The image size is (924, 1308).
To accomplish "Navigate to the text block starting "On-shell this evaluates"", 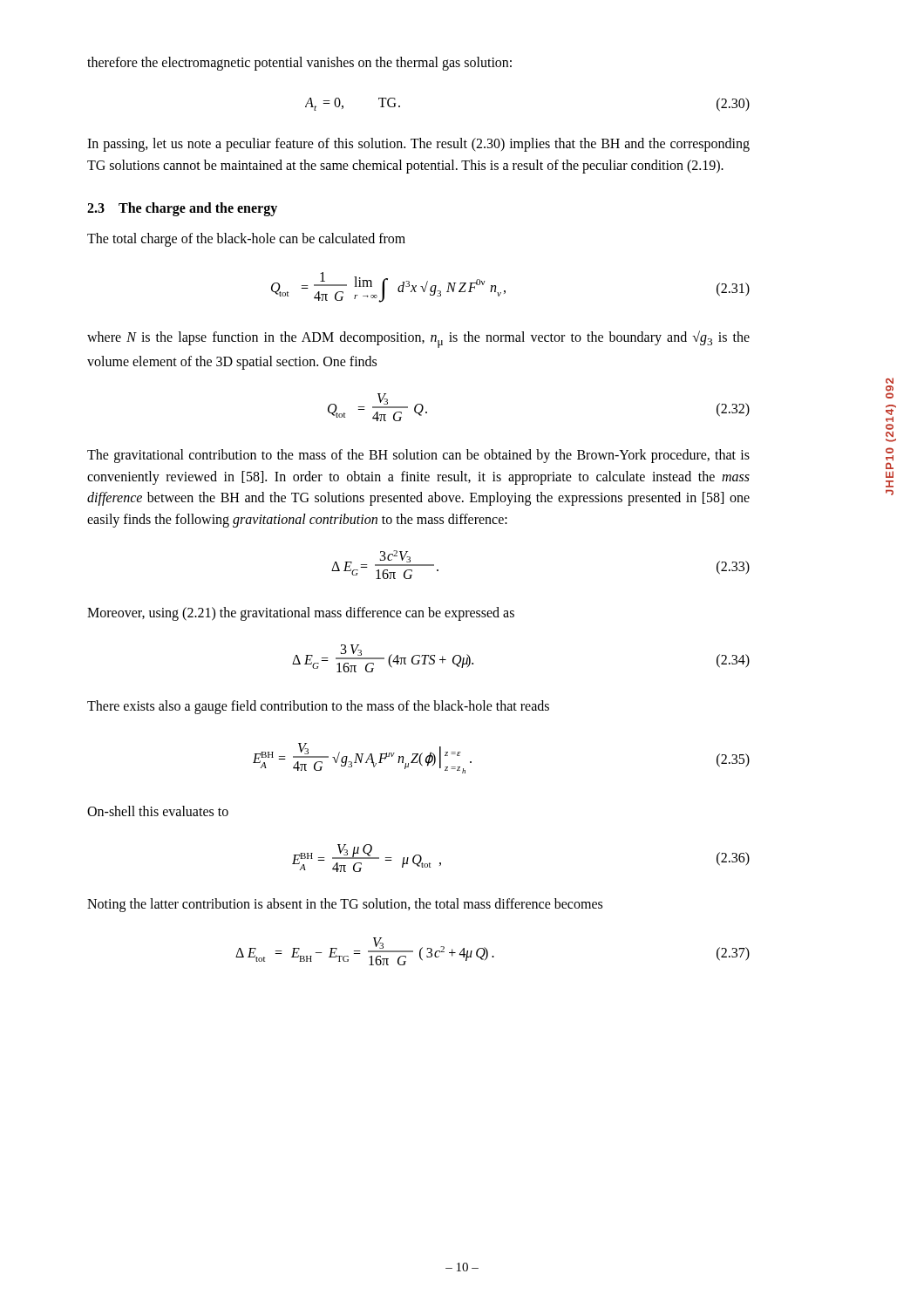I will pos(158,811).
